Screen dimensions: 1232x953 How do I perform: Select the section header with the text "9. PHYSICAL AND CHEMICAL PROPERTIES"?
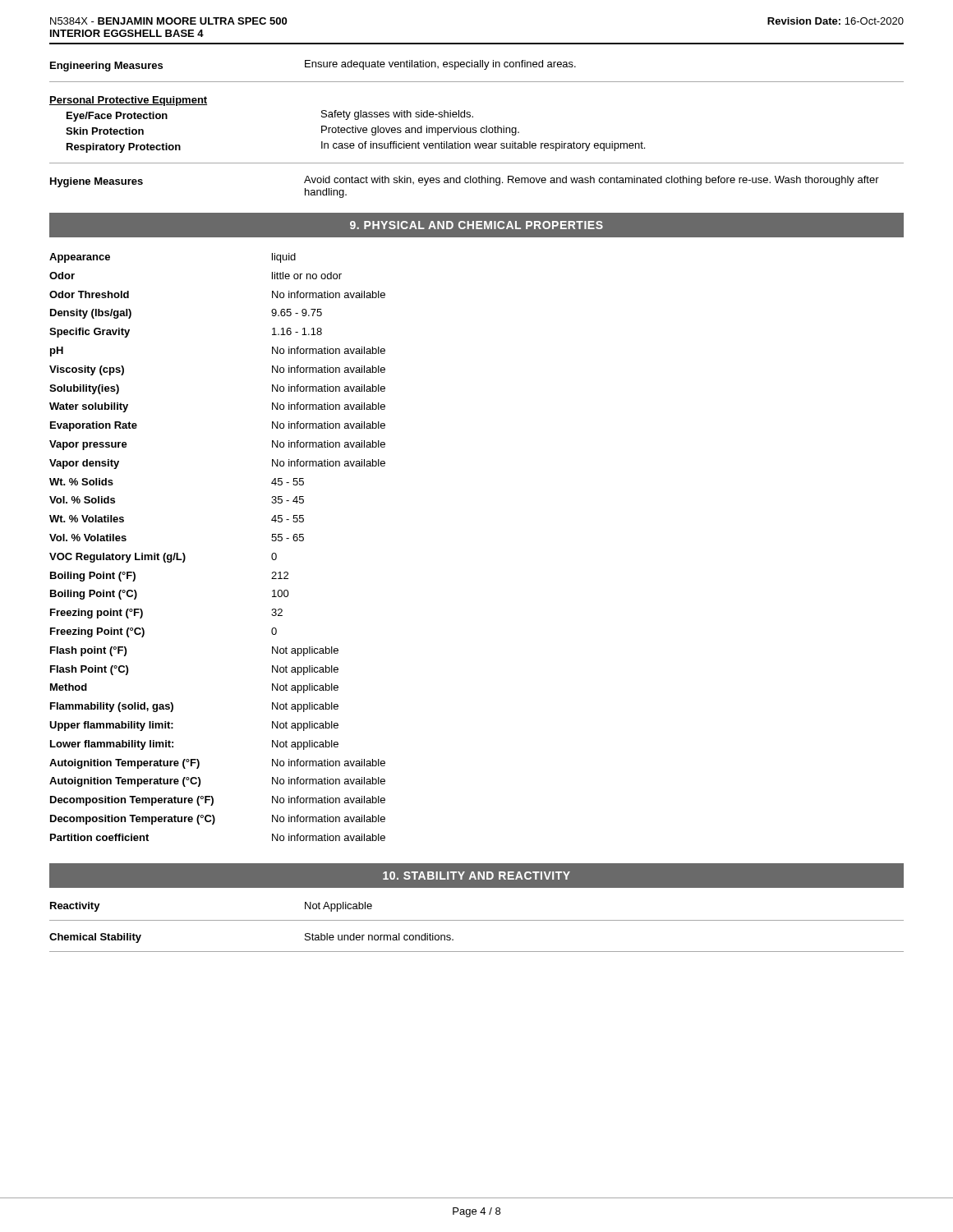point(476,225)
